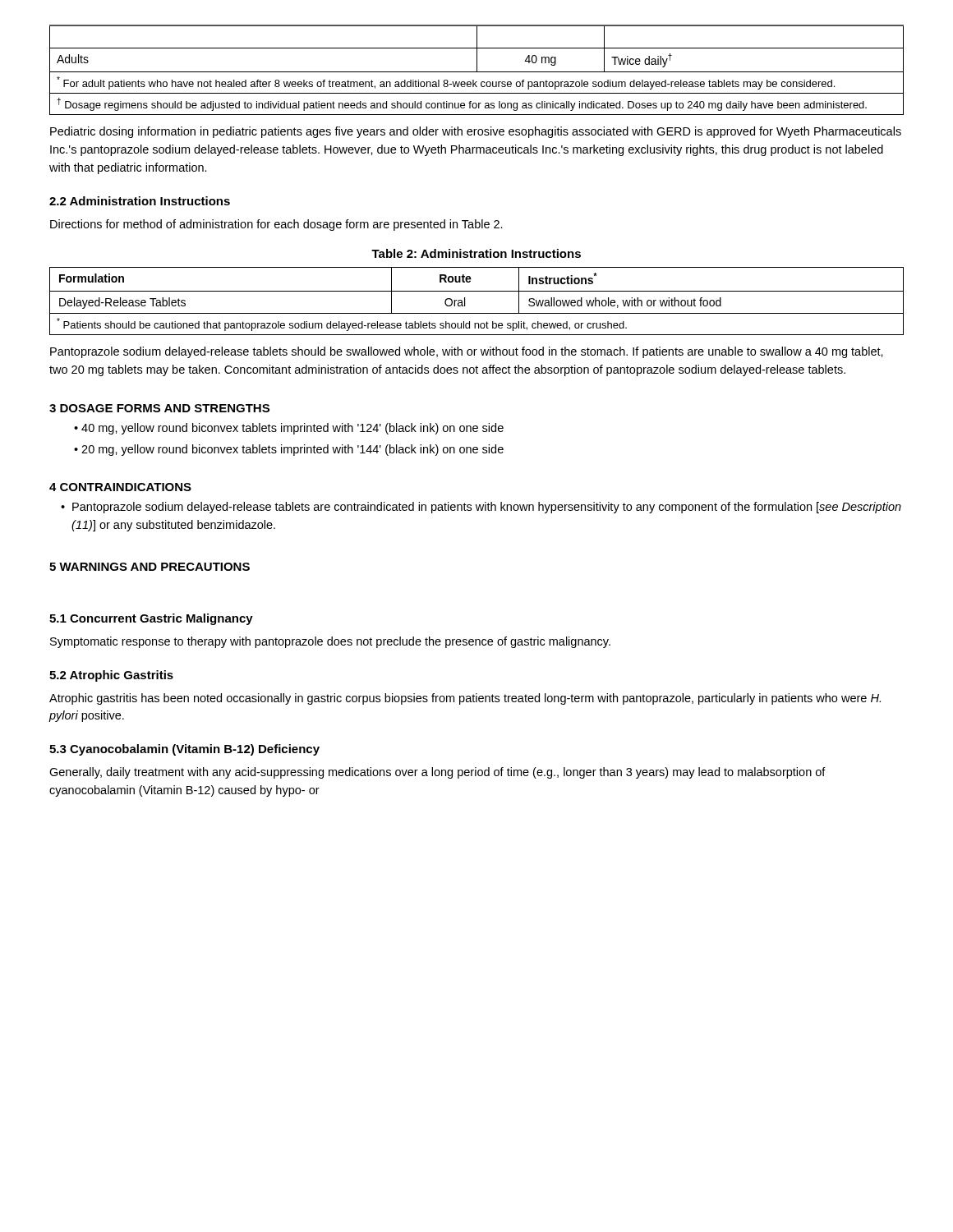Find the block on this page that starts "Symptomatic response to therapy with pantoprazole"

[x=330, y=641]
